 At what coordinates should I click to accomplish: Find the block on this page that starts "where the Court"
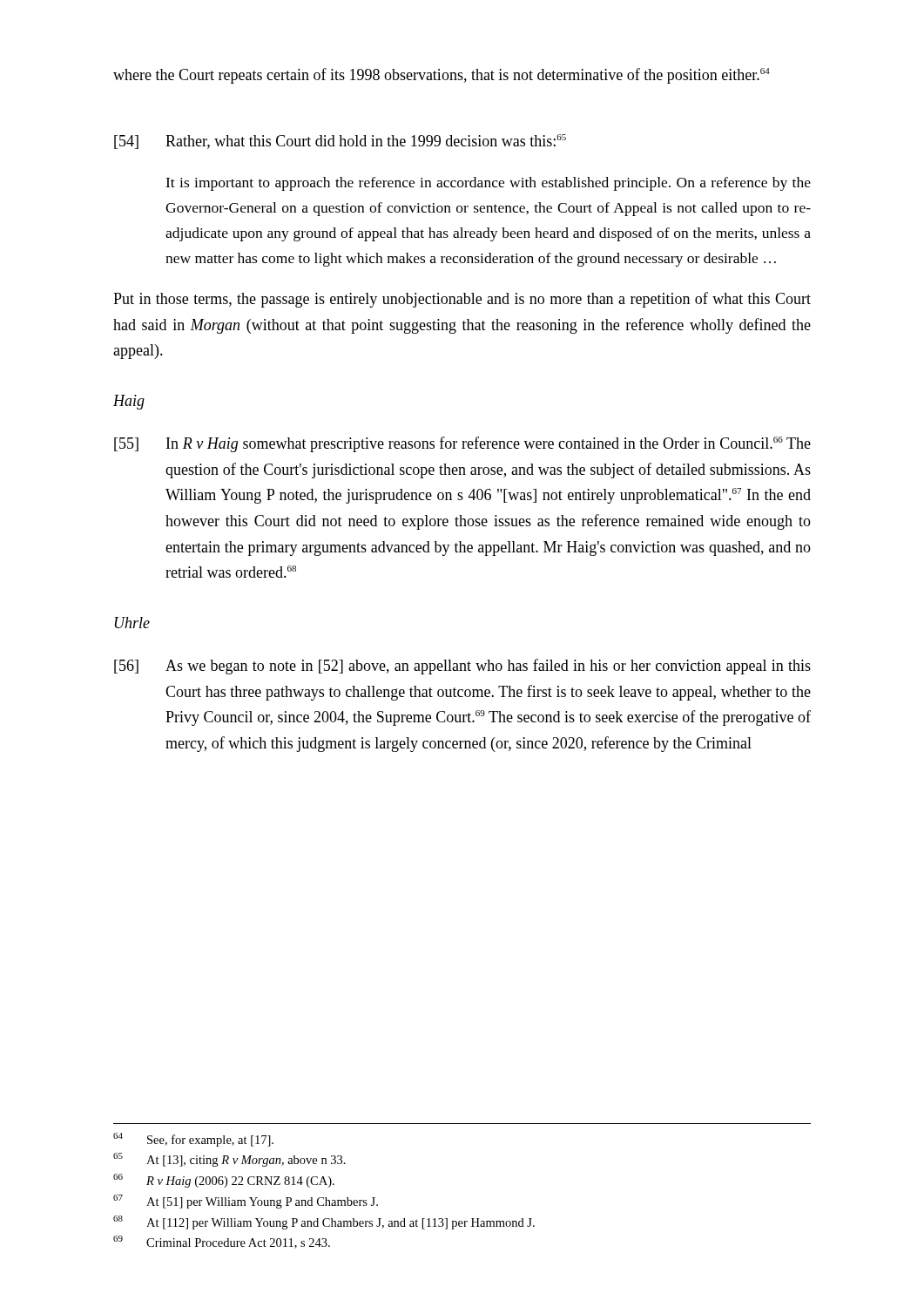462,76
